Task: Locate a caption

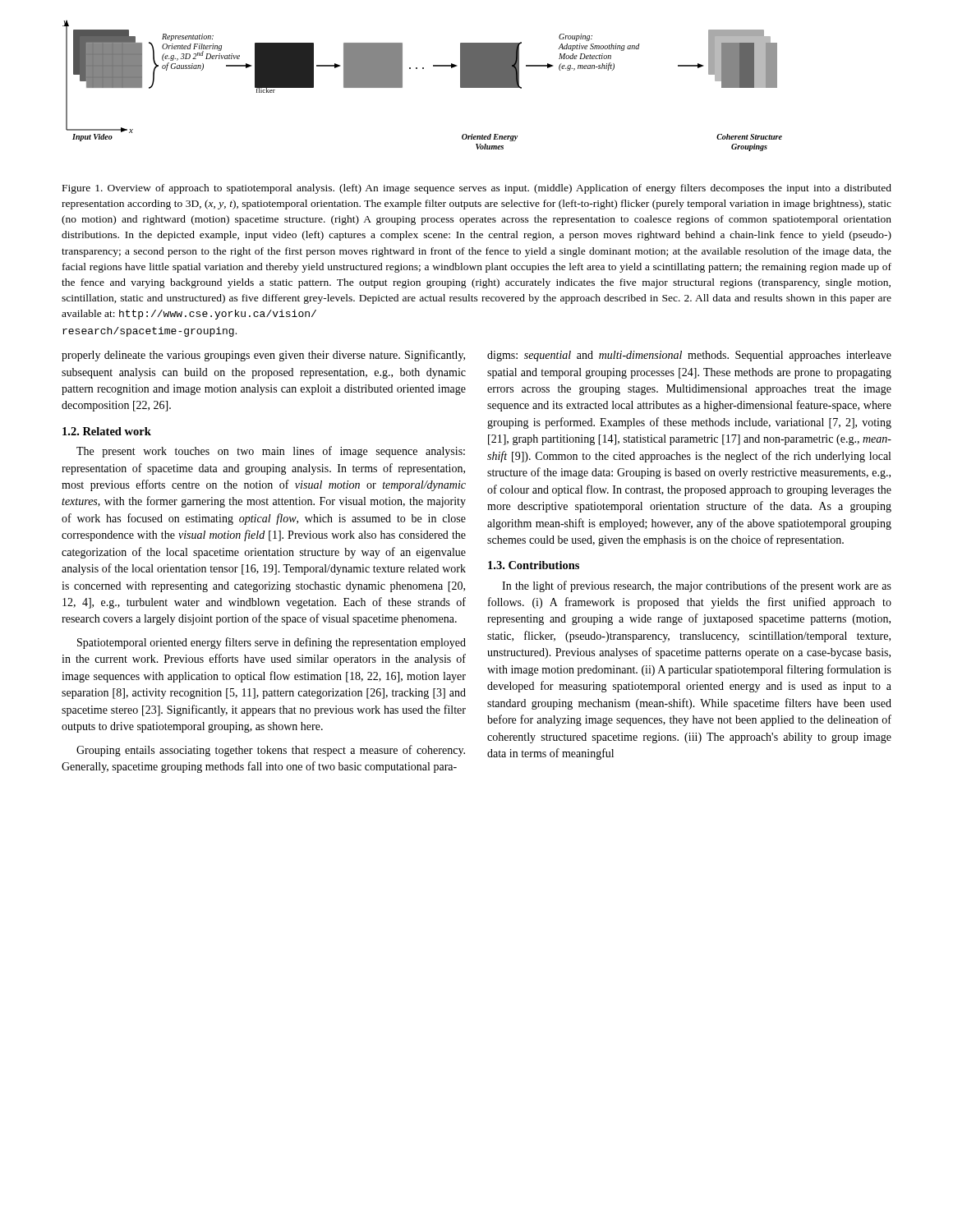Action: pyautogui.click(x=476, y=259)
